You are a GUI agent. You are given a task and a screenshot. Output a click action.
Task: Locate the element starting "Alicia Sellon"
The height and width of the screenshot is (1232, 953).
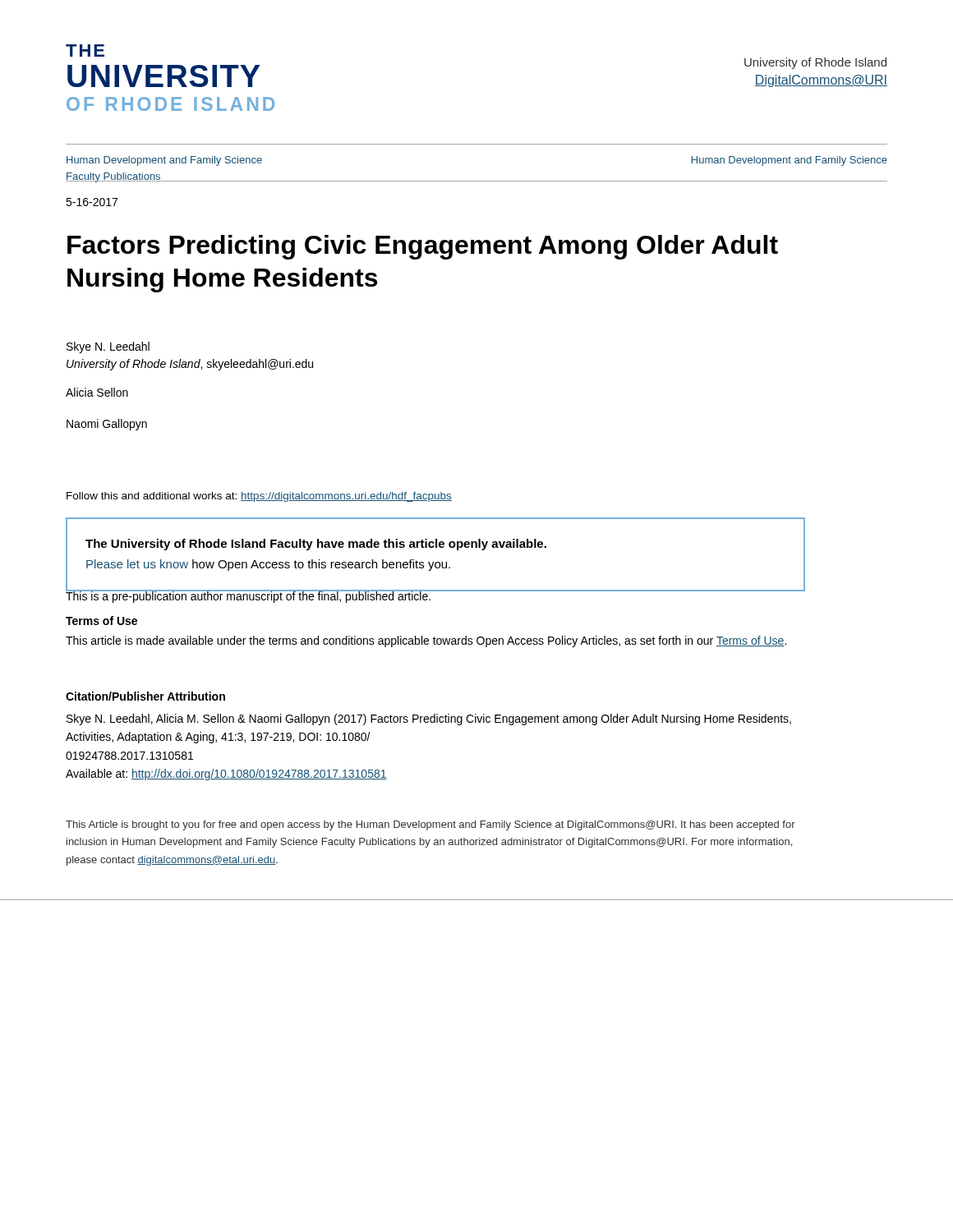97,393
